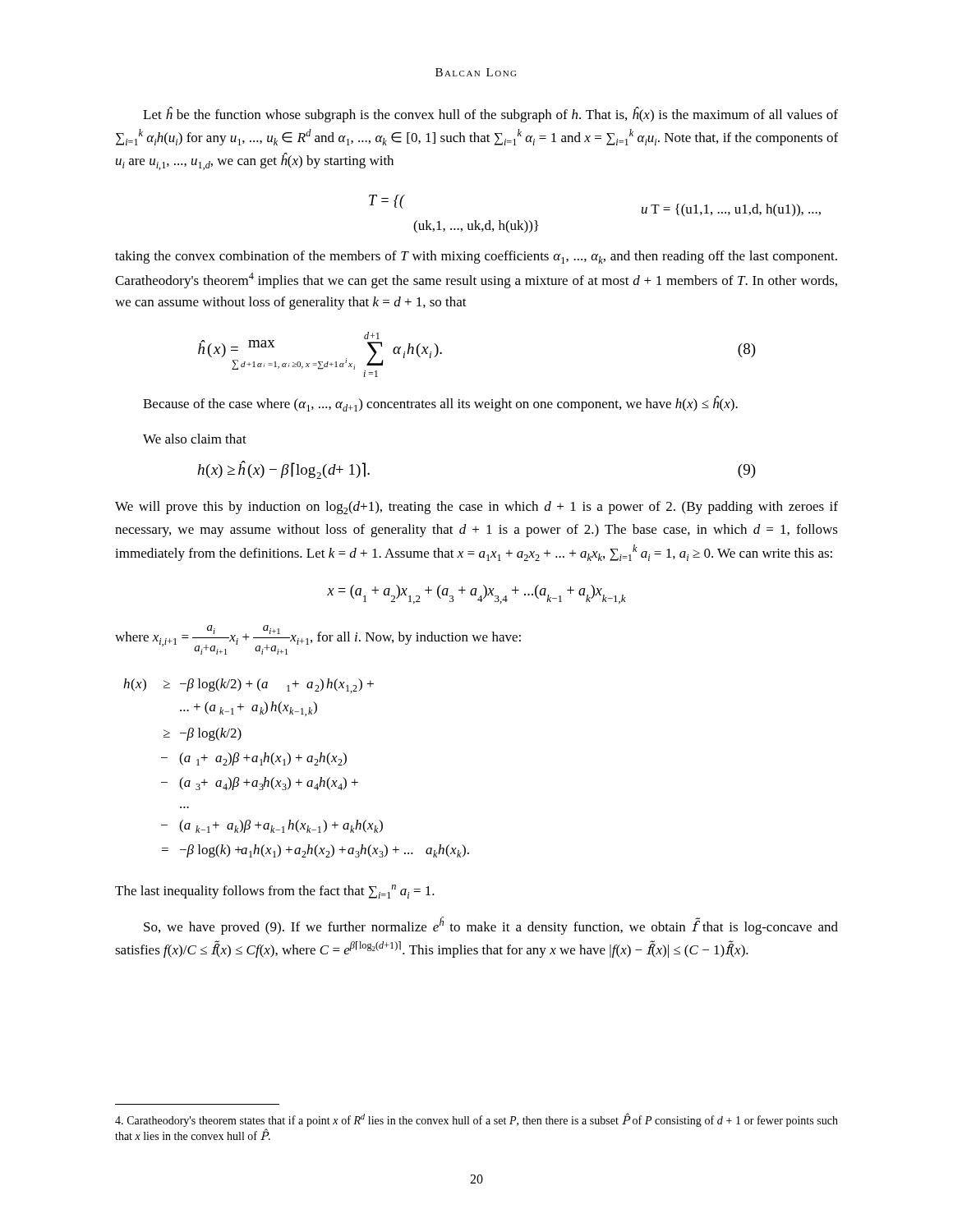This screenshot has height=1232, width=953.
Task: Navigate to the element starting "T = {(u T = {(u1,1,"
Action: coord(476,209)
